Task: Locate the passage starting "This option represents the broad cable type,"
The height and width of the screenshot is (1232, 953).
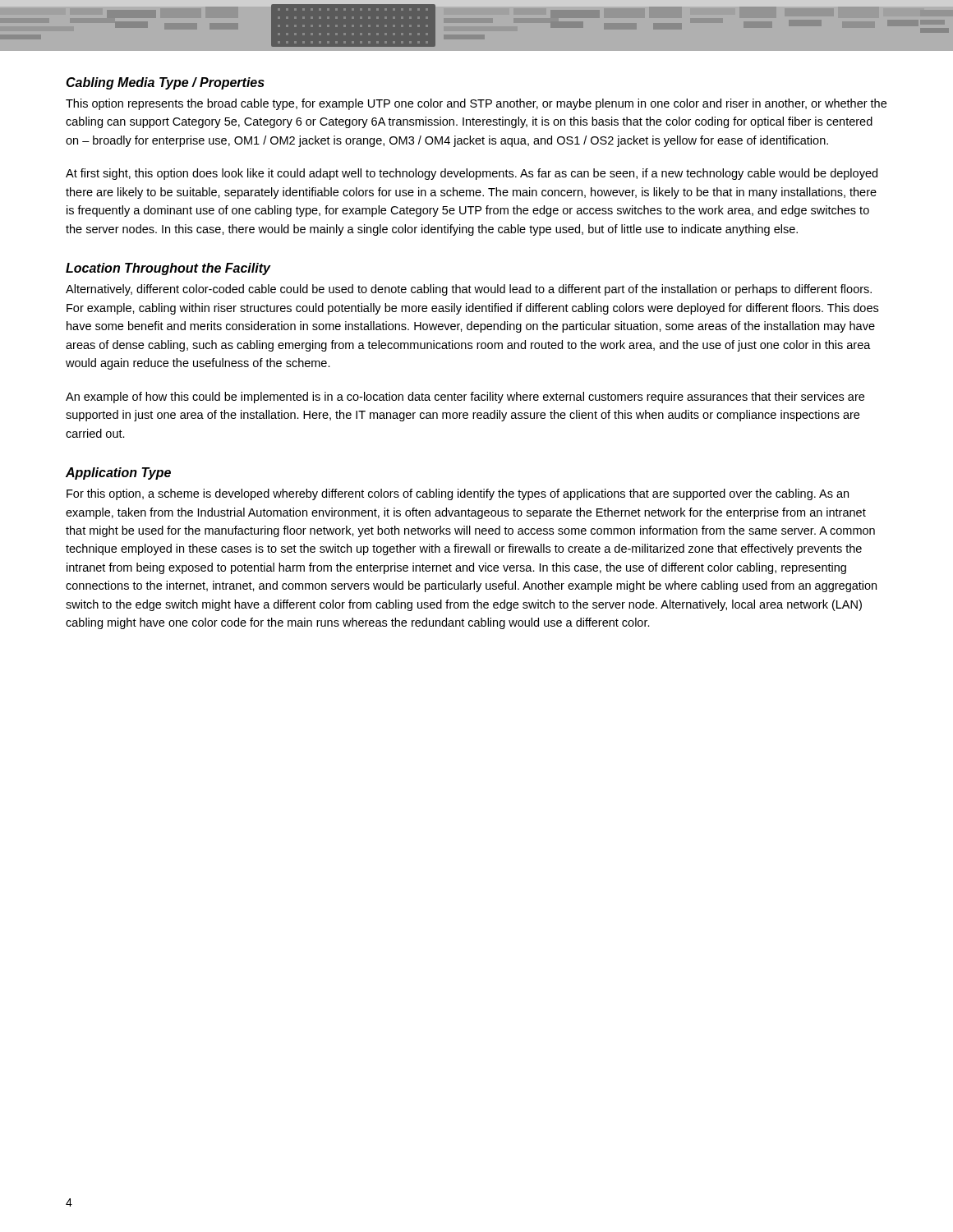Action: point(476,122)
